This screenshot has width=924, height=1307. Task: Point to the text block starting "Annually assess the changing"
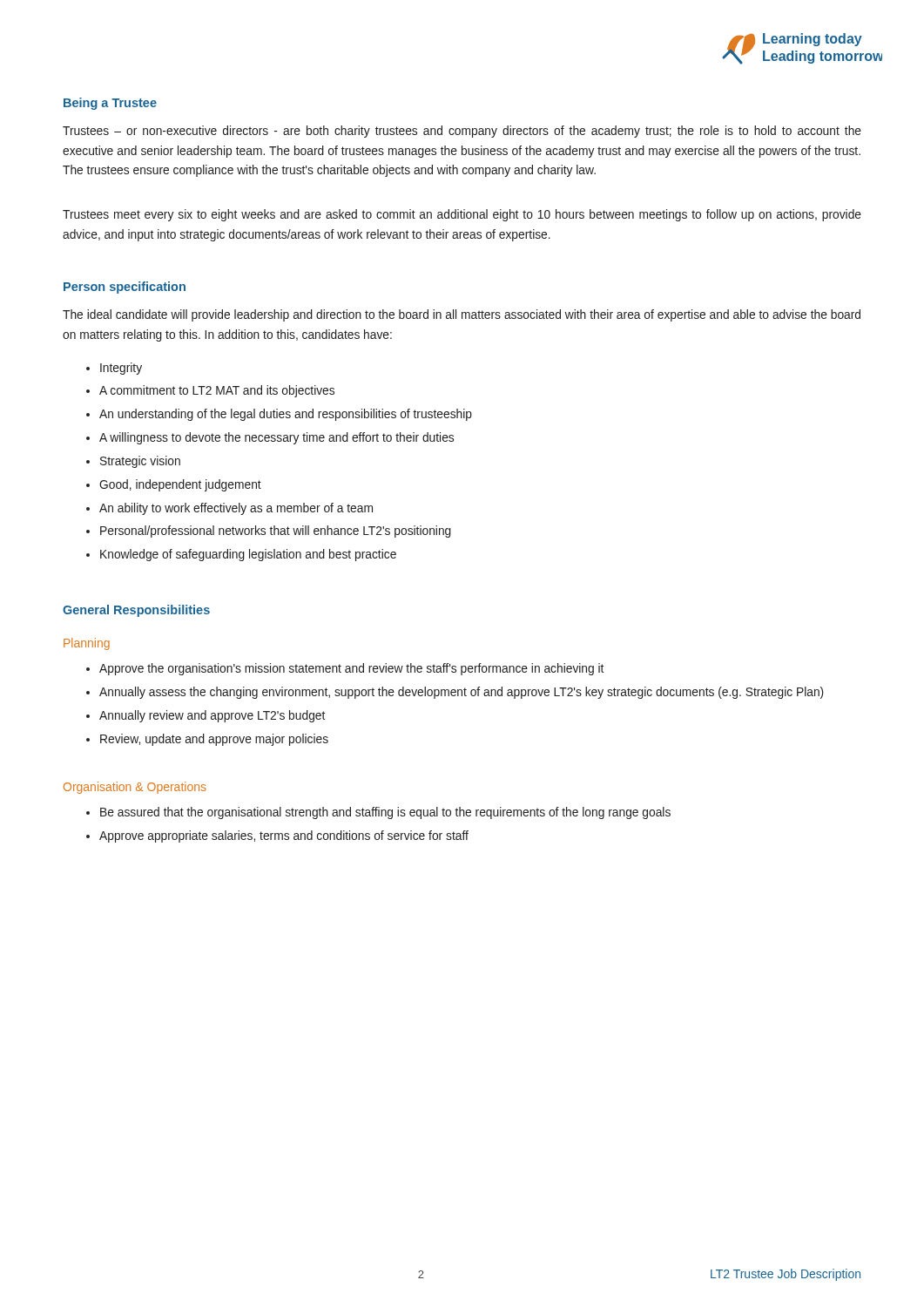point(462,692)
